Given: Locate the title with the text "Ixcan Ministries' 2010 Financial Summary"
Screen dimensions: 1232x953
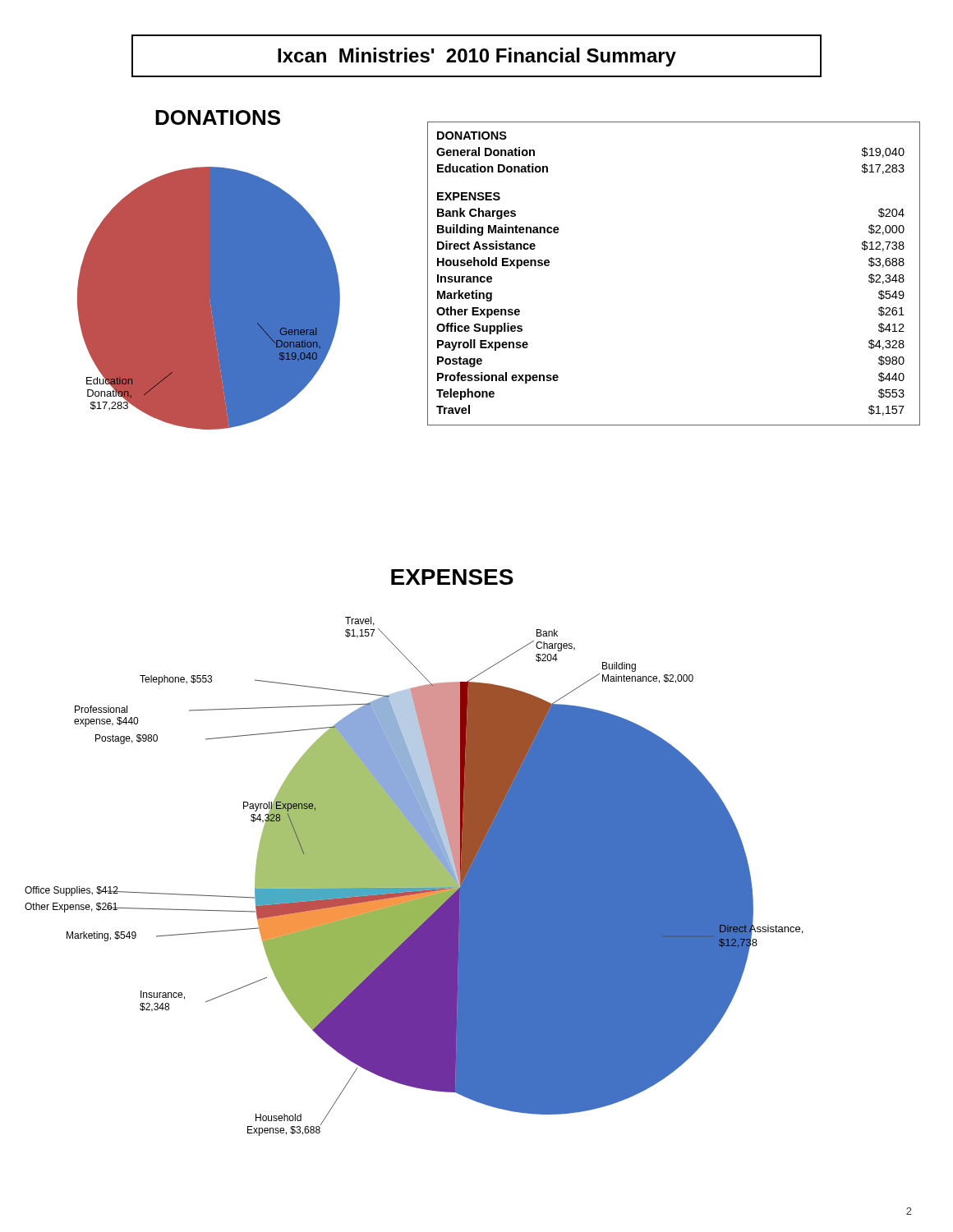Looking at the screenshot, I should [476, 55].
